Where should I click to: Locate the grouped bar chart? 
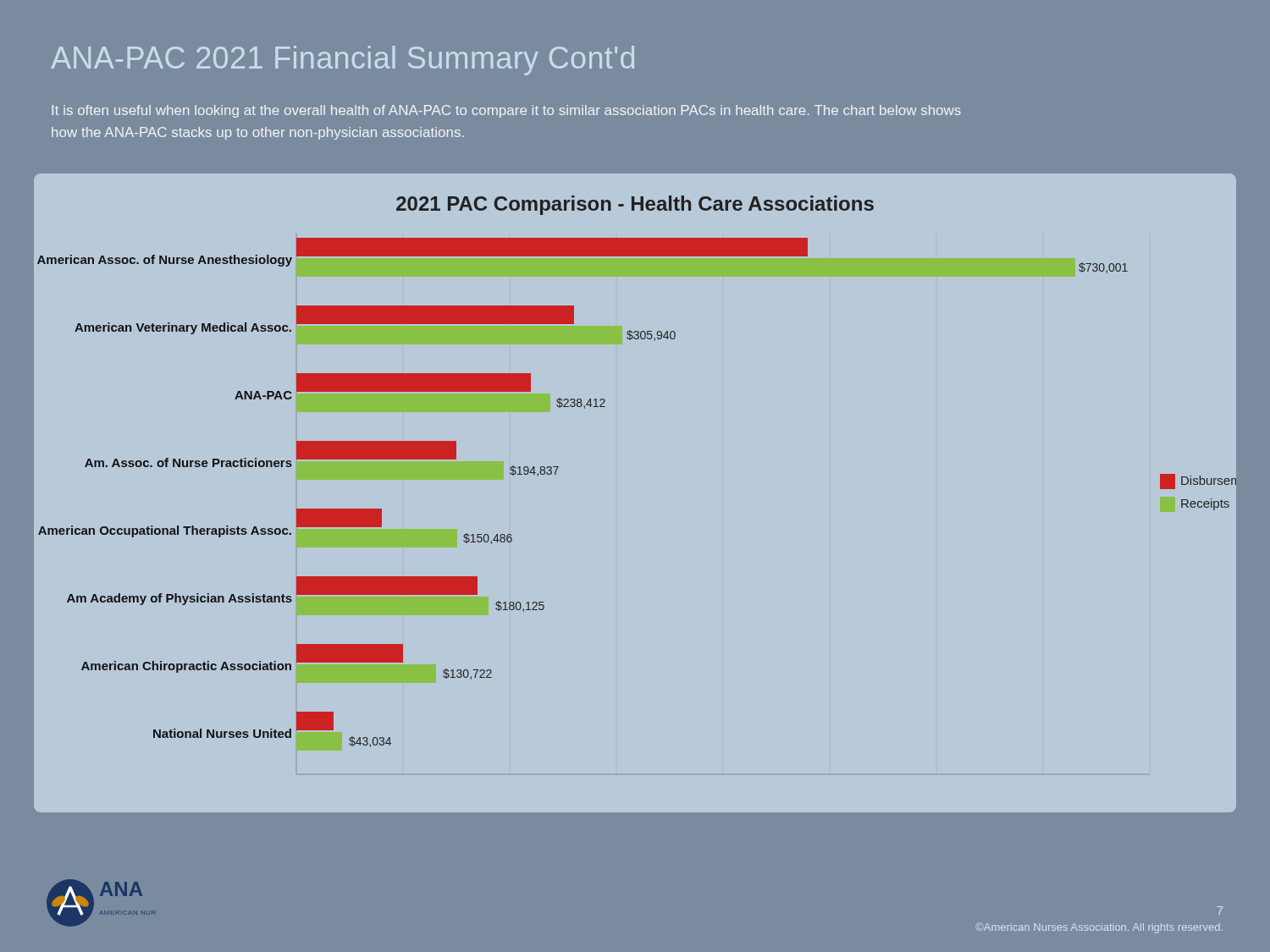(x=635, y=493)
